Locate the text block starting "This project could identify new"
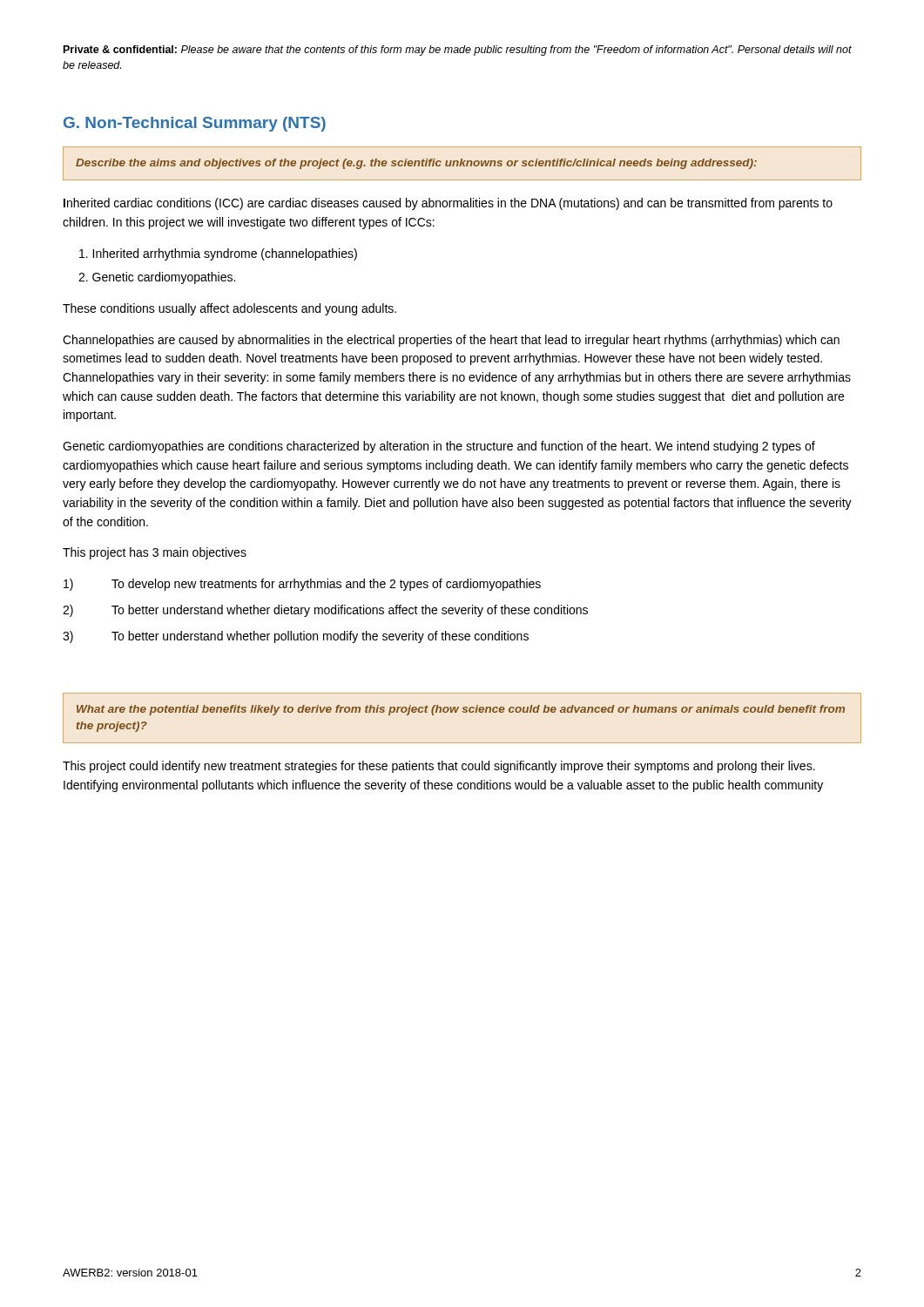The height and width of the screenshot is (1307, 924). [x=443, y=775]
